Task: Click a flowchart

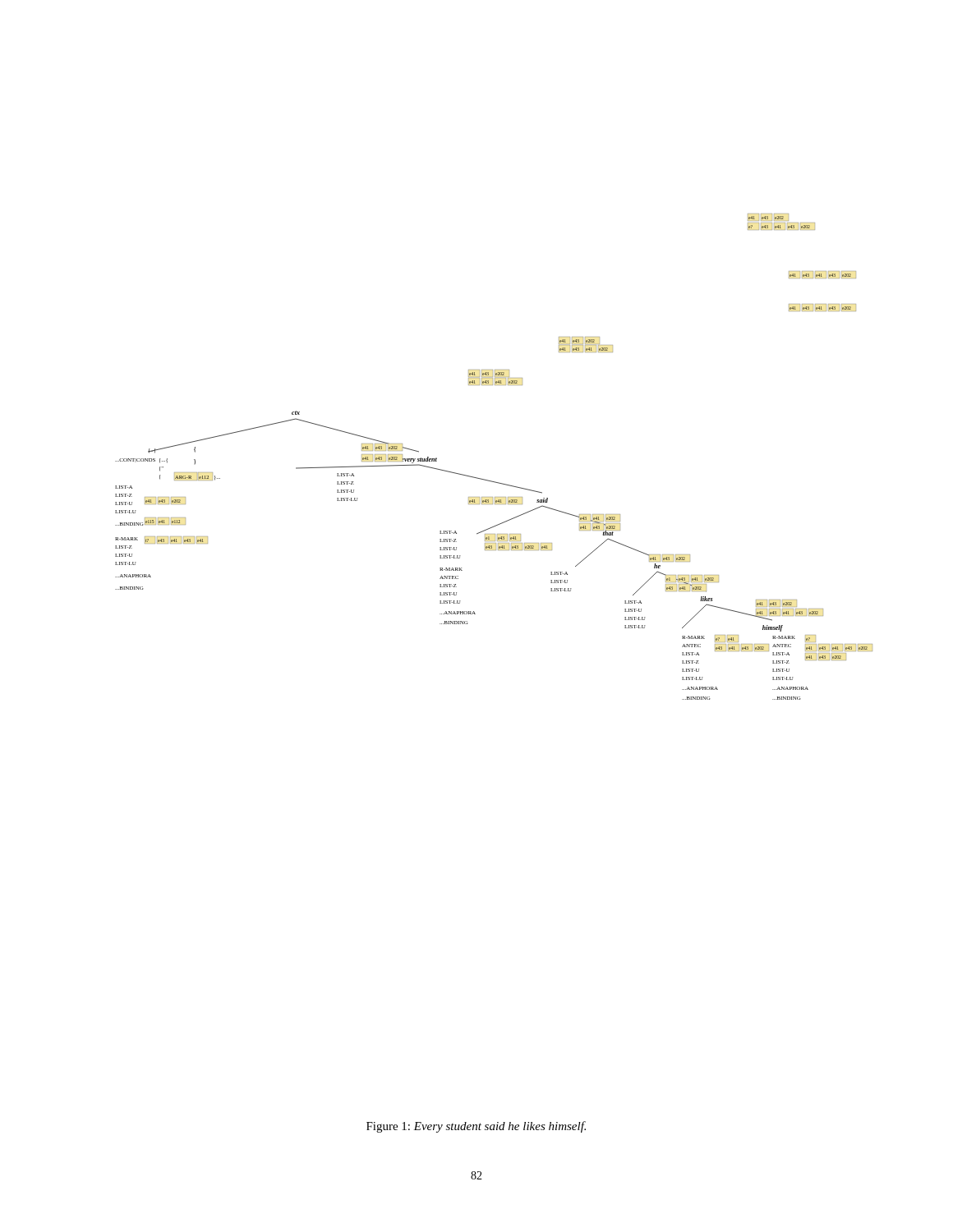Action: point(476,386)
